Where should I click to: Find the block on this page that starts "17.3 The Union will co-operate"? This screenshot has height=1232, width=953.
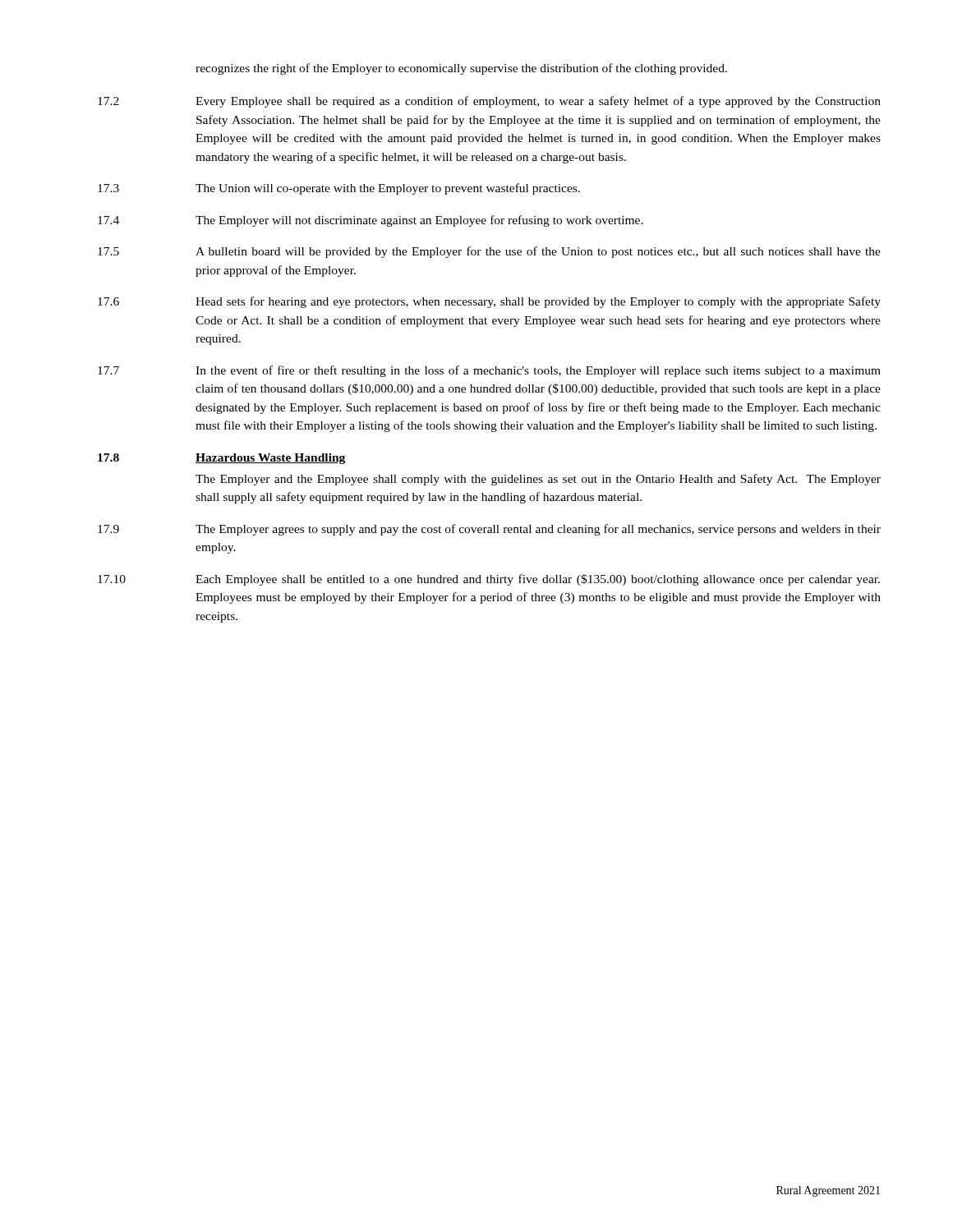click(x=489, y=189)
